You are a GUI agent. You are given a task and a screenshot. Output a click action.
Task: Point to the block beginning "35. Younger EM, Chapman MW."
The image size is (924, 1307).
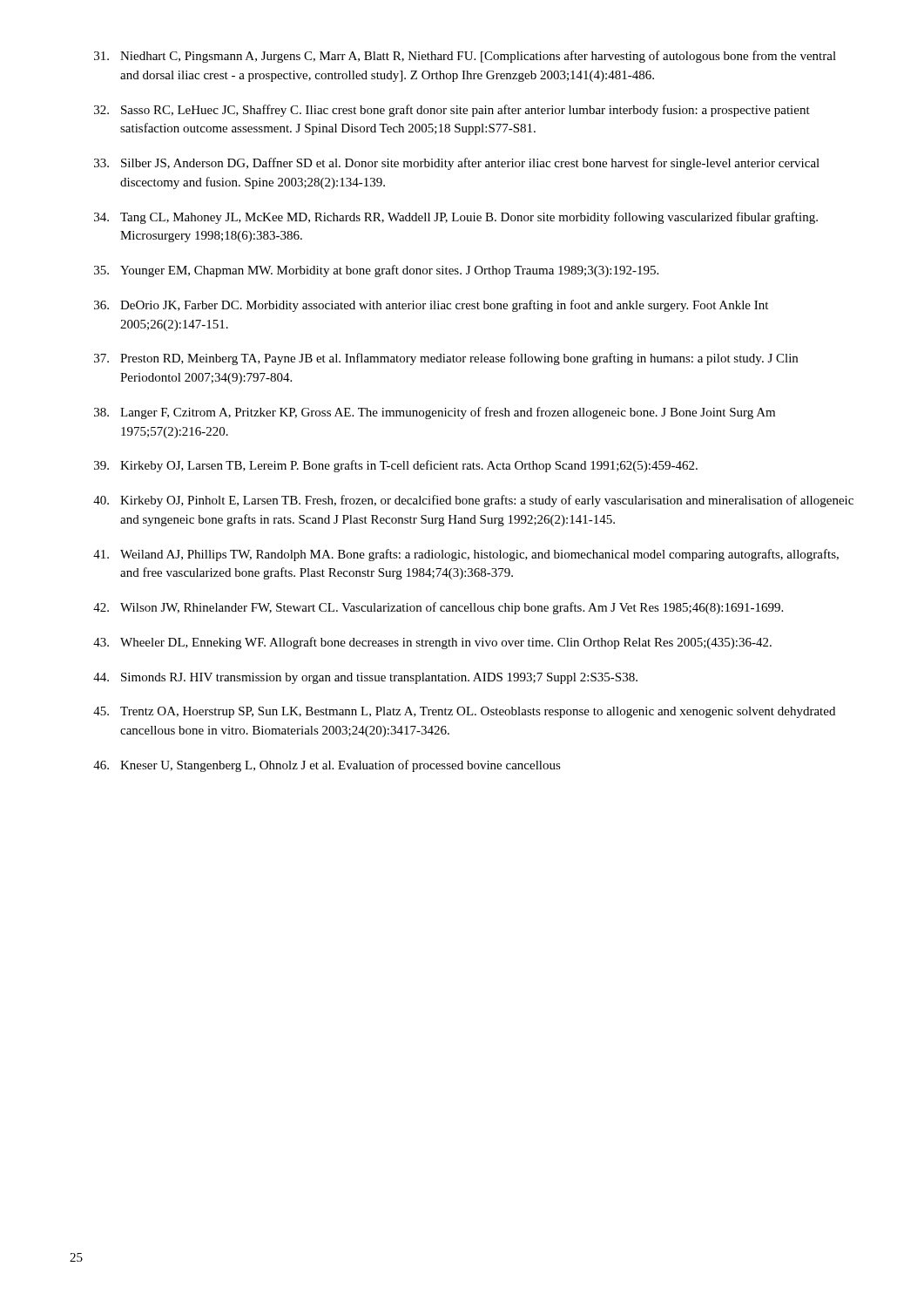[x=462, y=271]
